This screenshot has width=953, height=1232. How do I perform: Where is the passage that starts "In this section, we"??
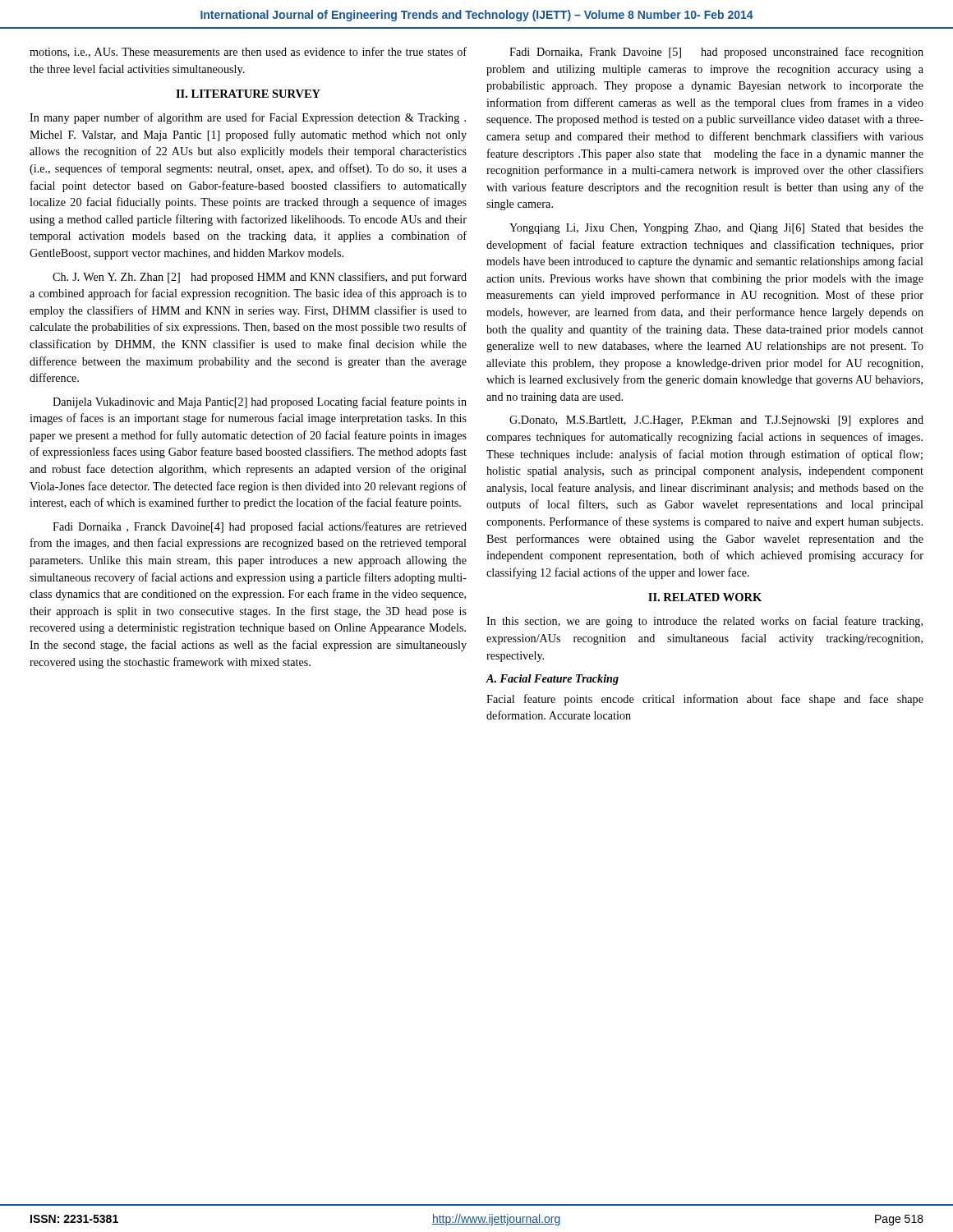click(x=705, y=638)
